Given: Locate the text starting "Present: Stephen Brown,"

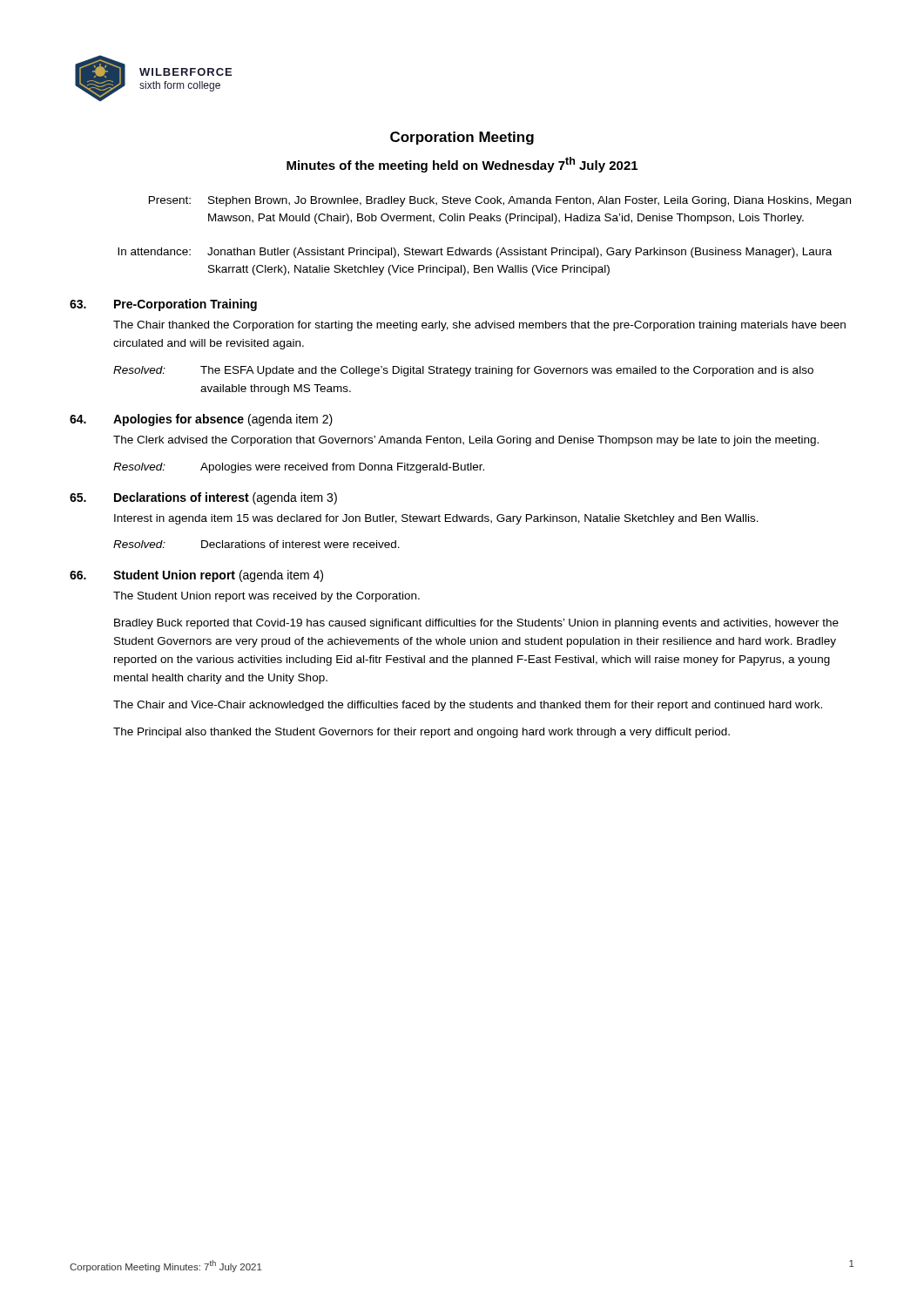Looking at the screenshot, I should click(x=462, y=209).
